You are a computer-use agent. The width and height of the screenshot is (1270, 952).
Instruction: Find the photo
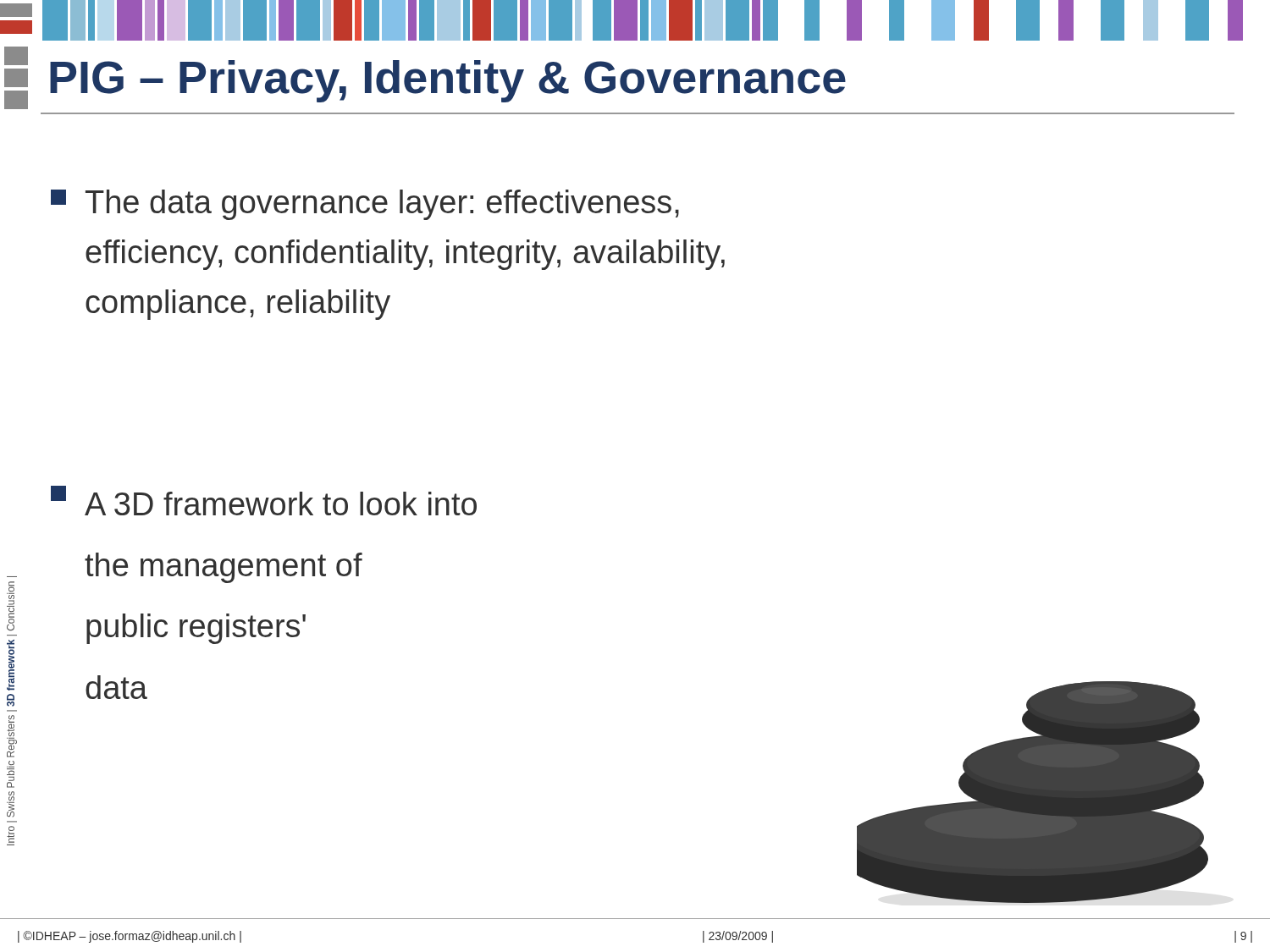coord(1056,747)
